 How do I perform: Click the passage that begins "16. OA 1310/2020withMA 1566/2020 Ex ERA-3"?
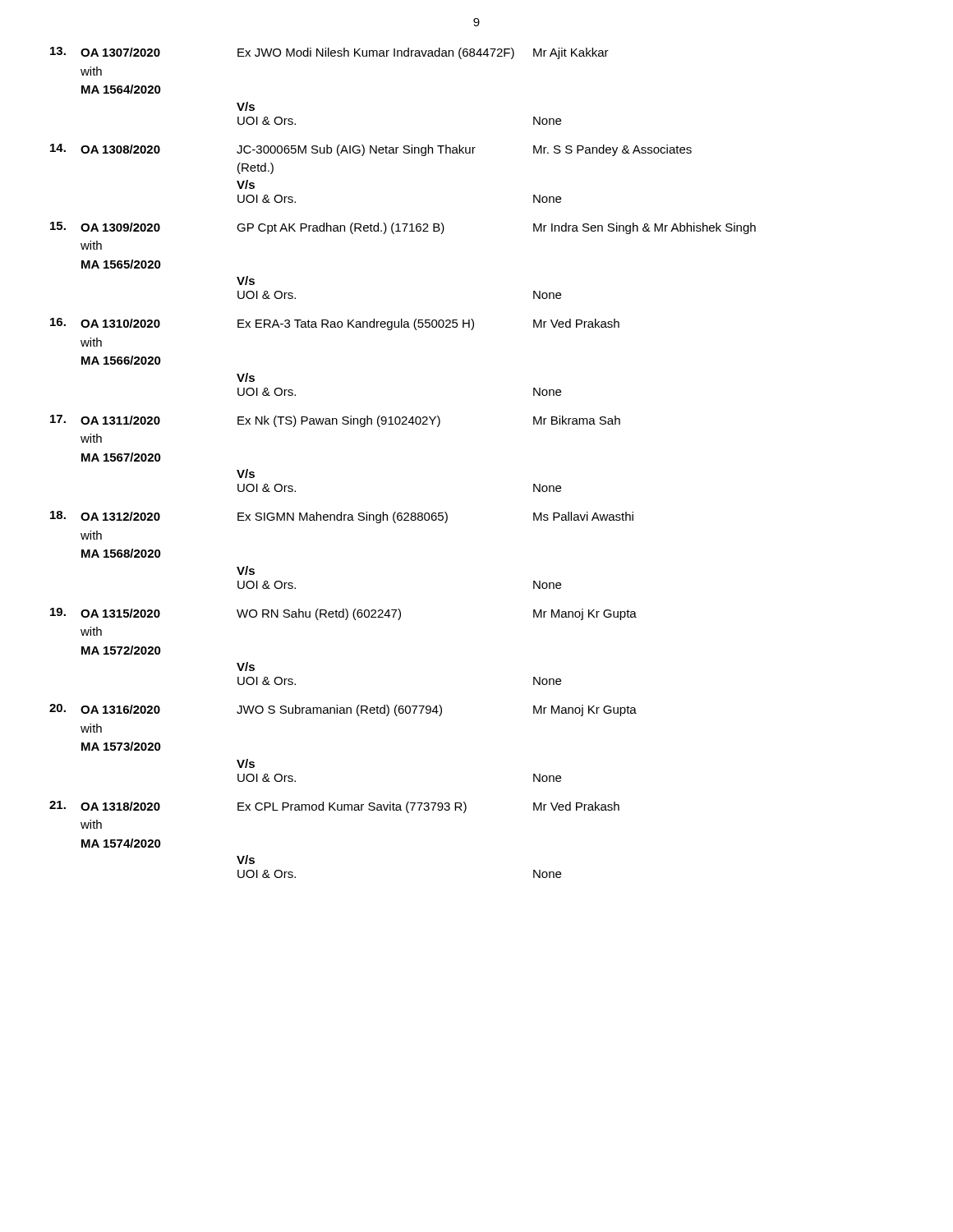point(335,324)
